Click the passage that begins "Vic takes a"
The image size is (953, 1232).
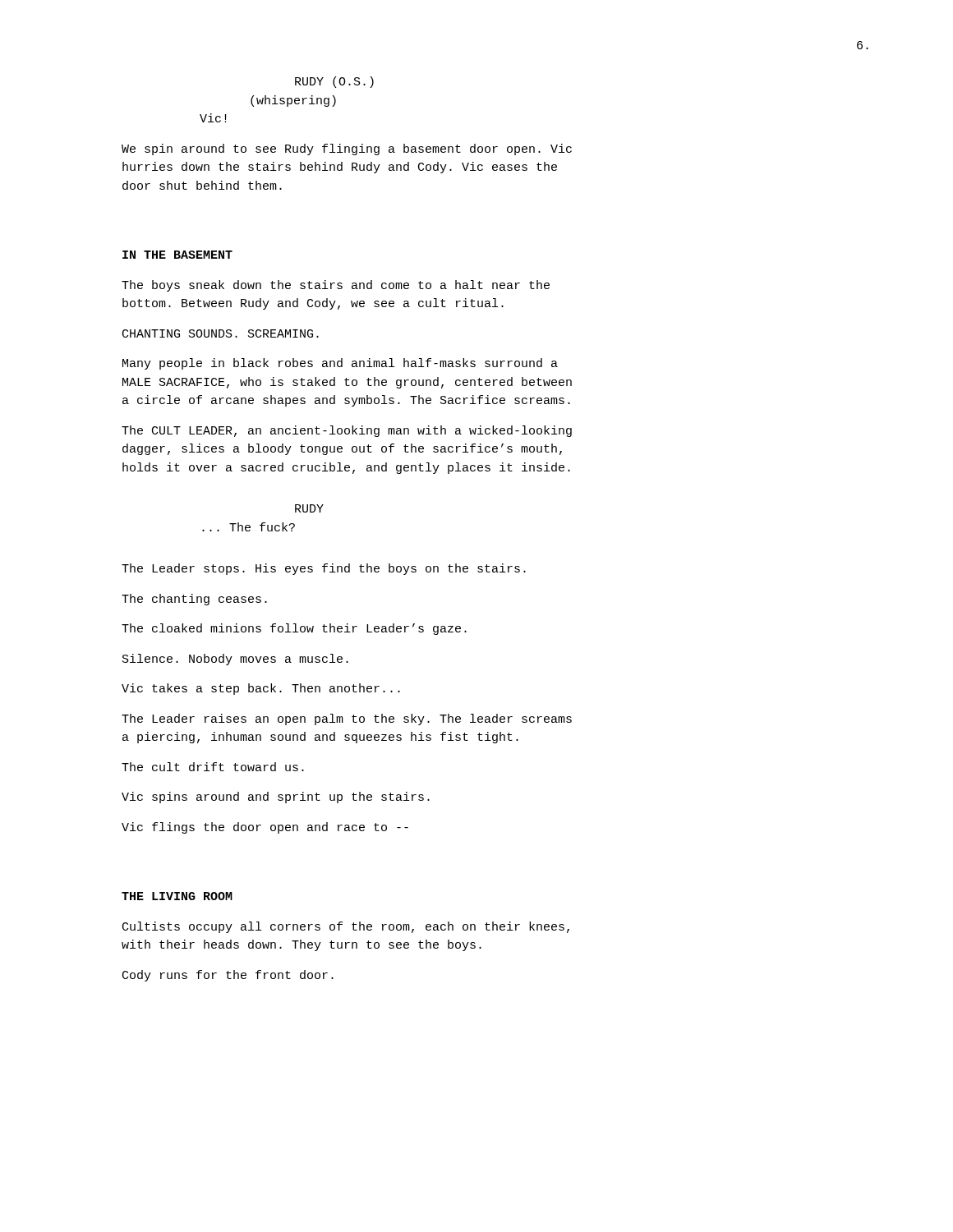(x=262, y=689)
